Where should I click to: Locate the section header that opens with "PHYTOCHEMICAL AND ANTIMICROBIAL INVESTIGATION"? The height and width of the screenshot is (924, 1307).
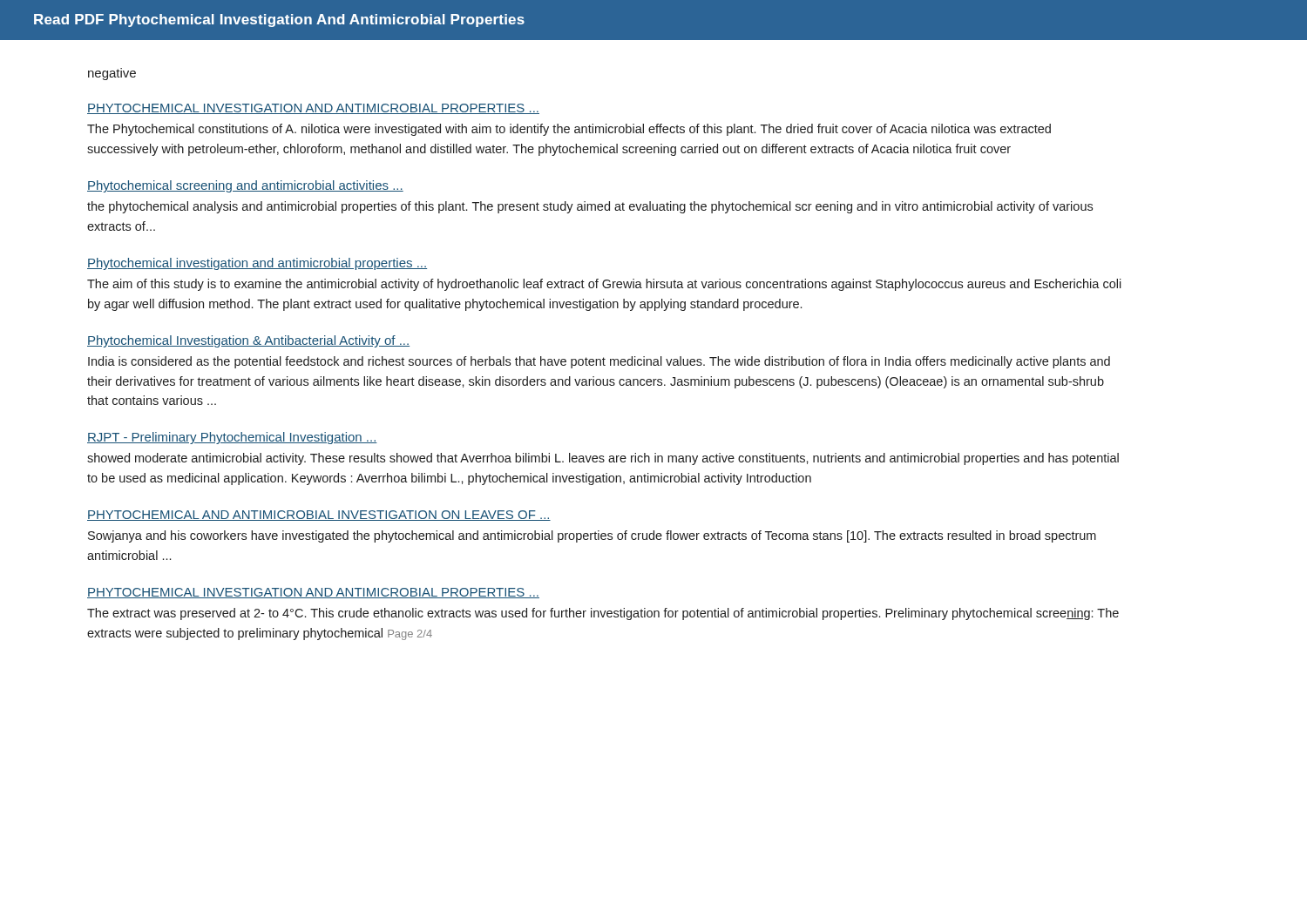coord(319,515)
